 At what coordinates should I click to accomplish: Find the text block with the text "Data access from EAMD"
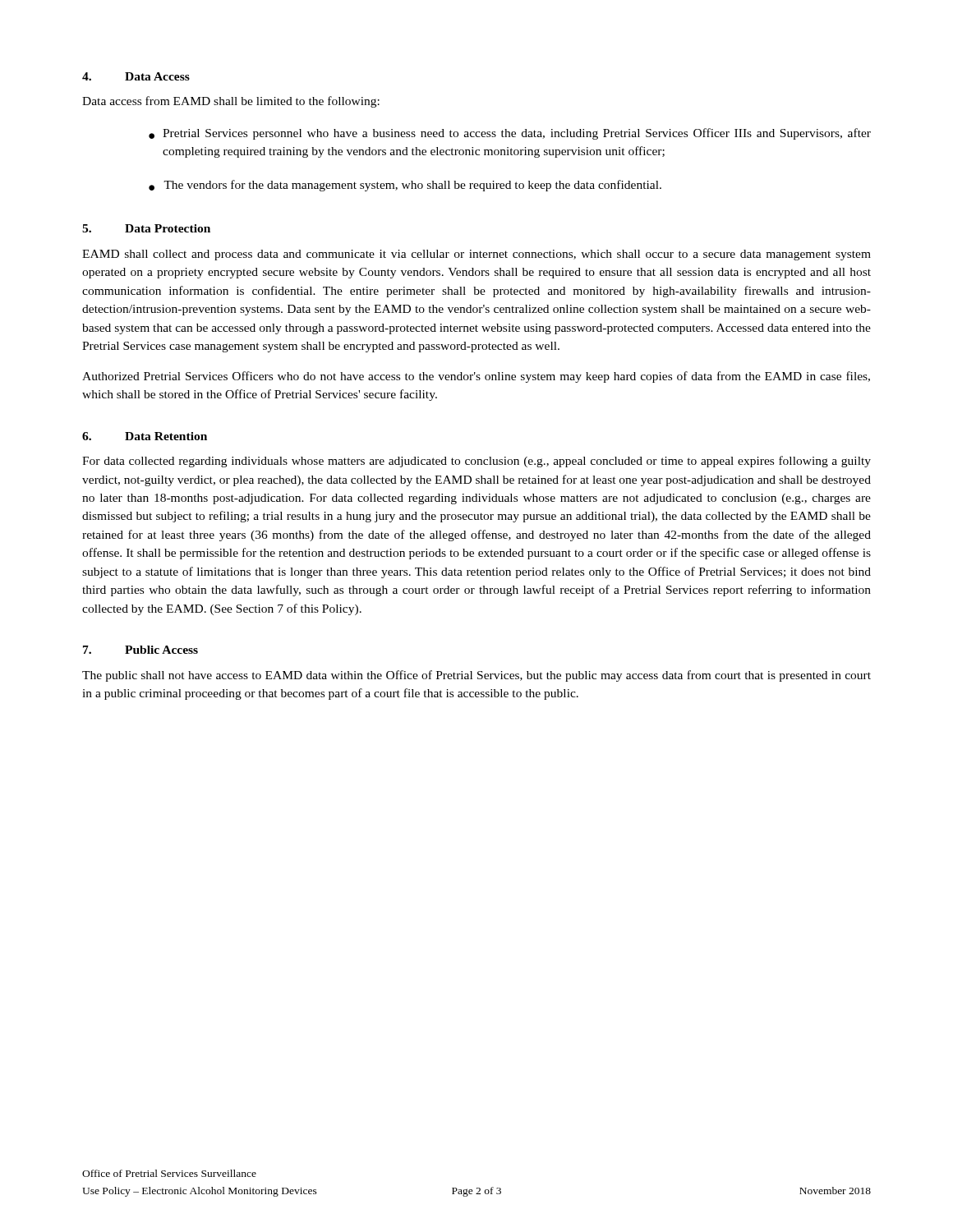pos(231,101)
